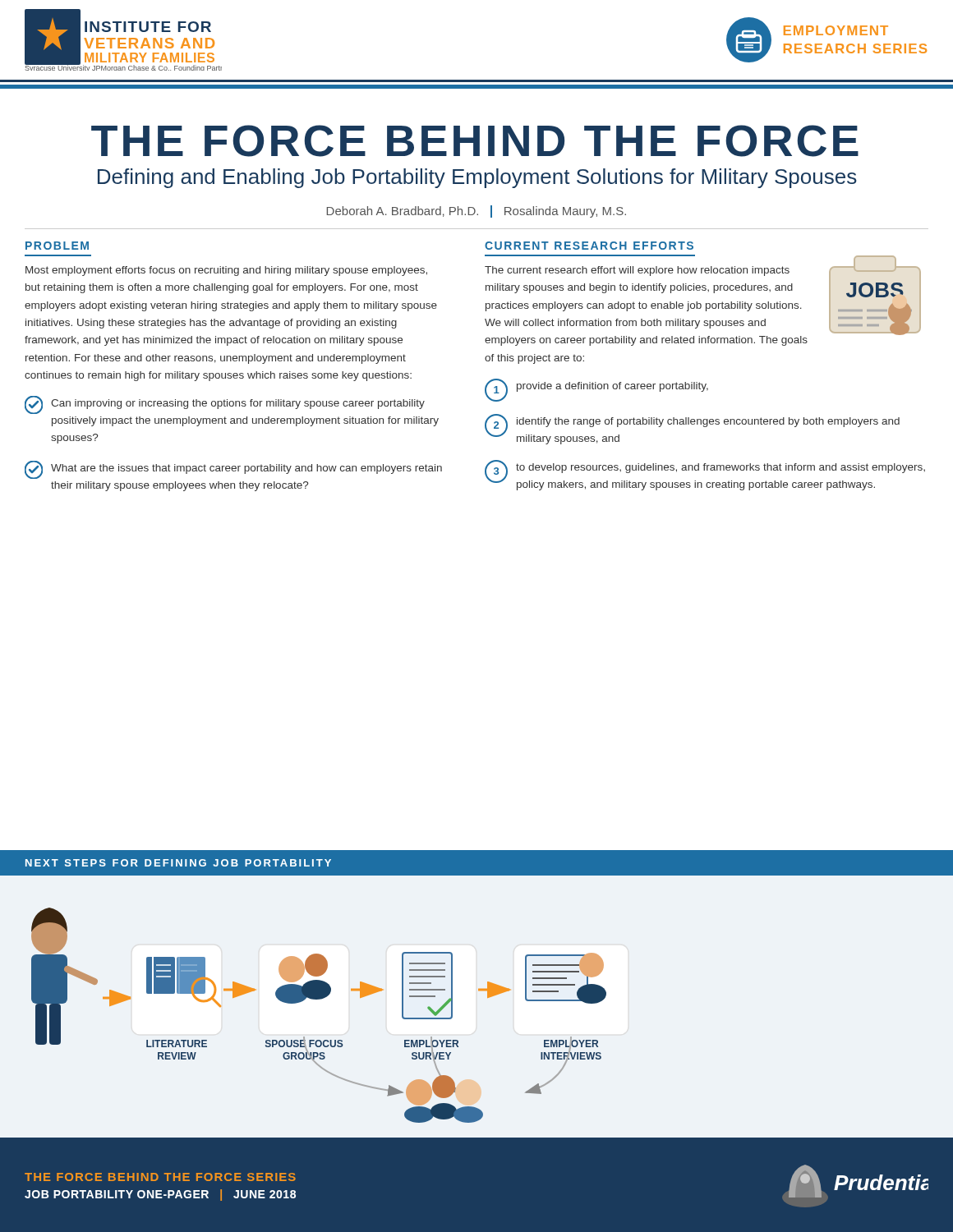Find the region starting "What are the issues that impact career"
This screenshot has width=953, height=1232.
click(x=234, y=477)
